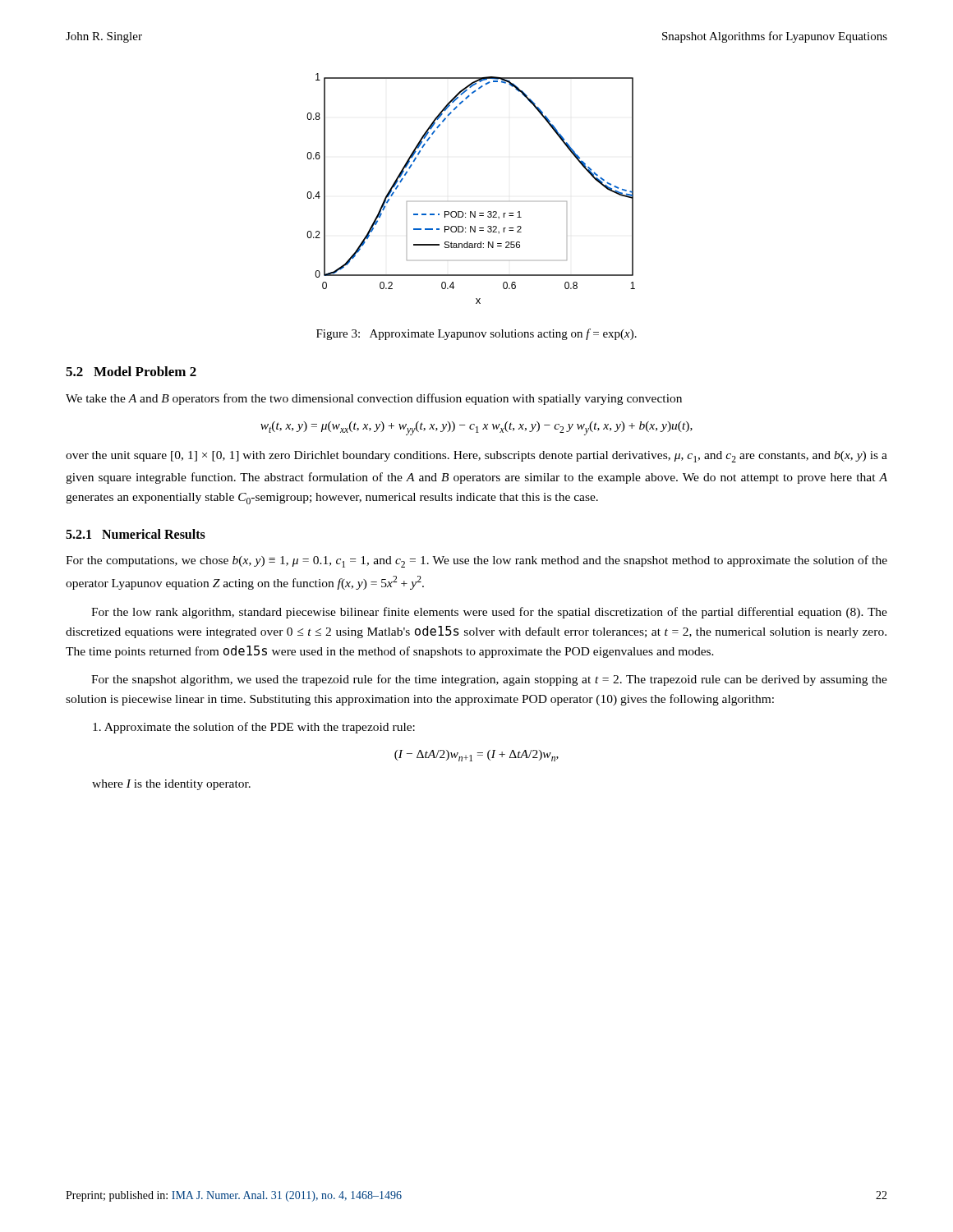Screen dimensions: 1232x953
Task: Select the region starting "where I is the identity operator."
Action: [x=172, y=783]
